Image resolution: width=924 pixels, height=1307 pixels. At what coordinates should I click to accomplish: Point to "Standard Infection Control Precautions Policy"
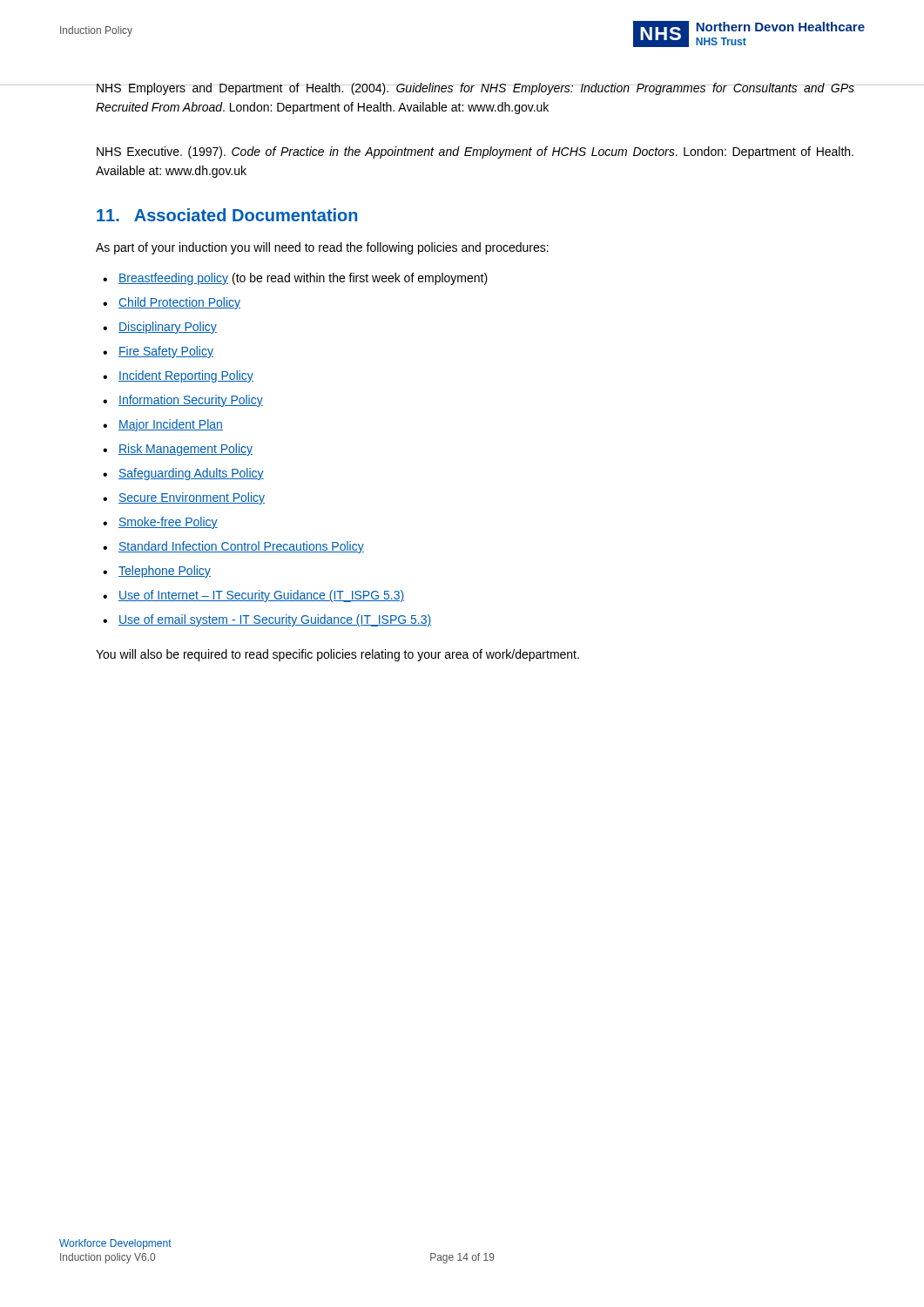click(x=241, y=546)
